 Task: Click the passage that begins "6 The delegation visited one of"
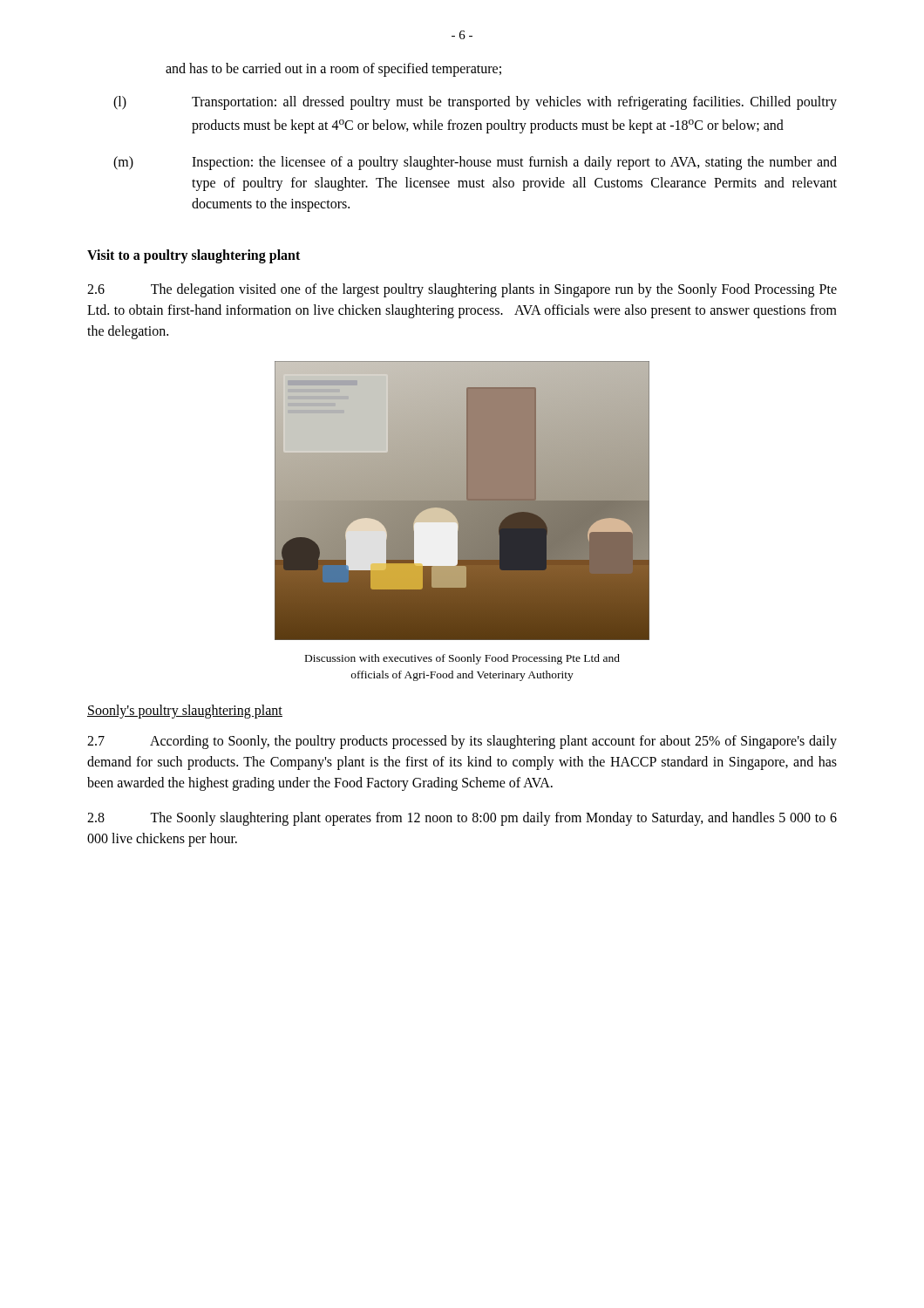[462, 309]
